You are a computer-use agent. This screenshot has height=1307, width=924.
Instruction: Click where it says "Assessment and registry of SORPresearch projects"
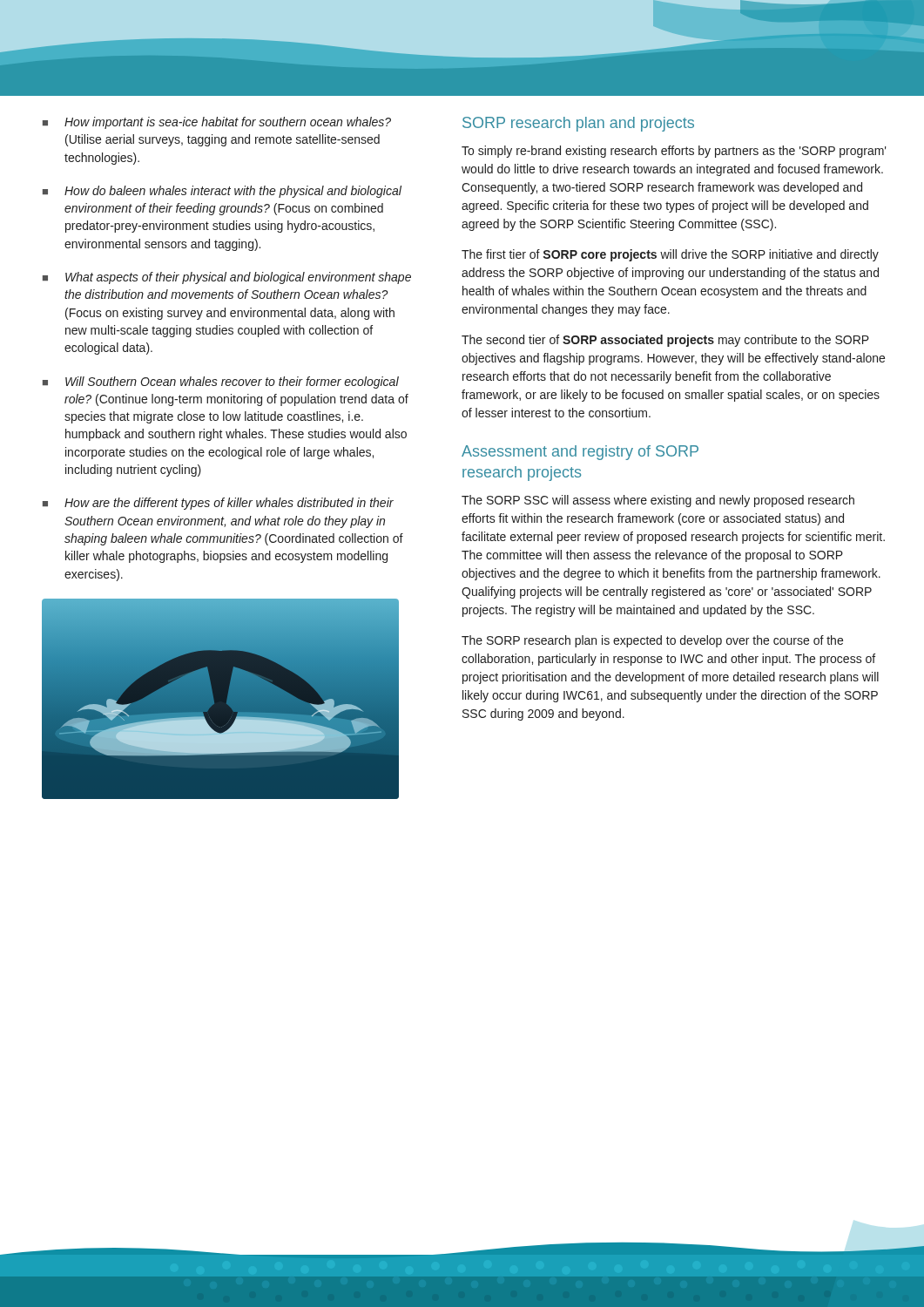(x=675, y=462)
